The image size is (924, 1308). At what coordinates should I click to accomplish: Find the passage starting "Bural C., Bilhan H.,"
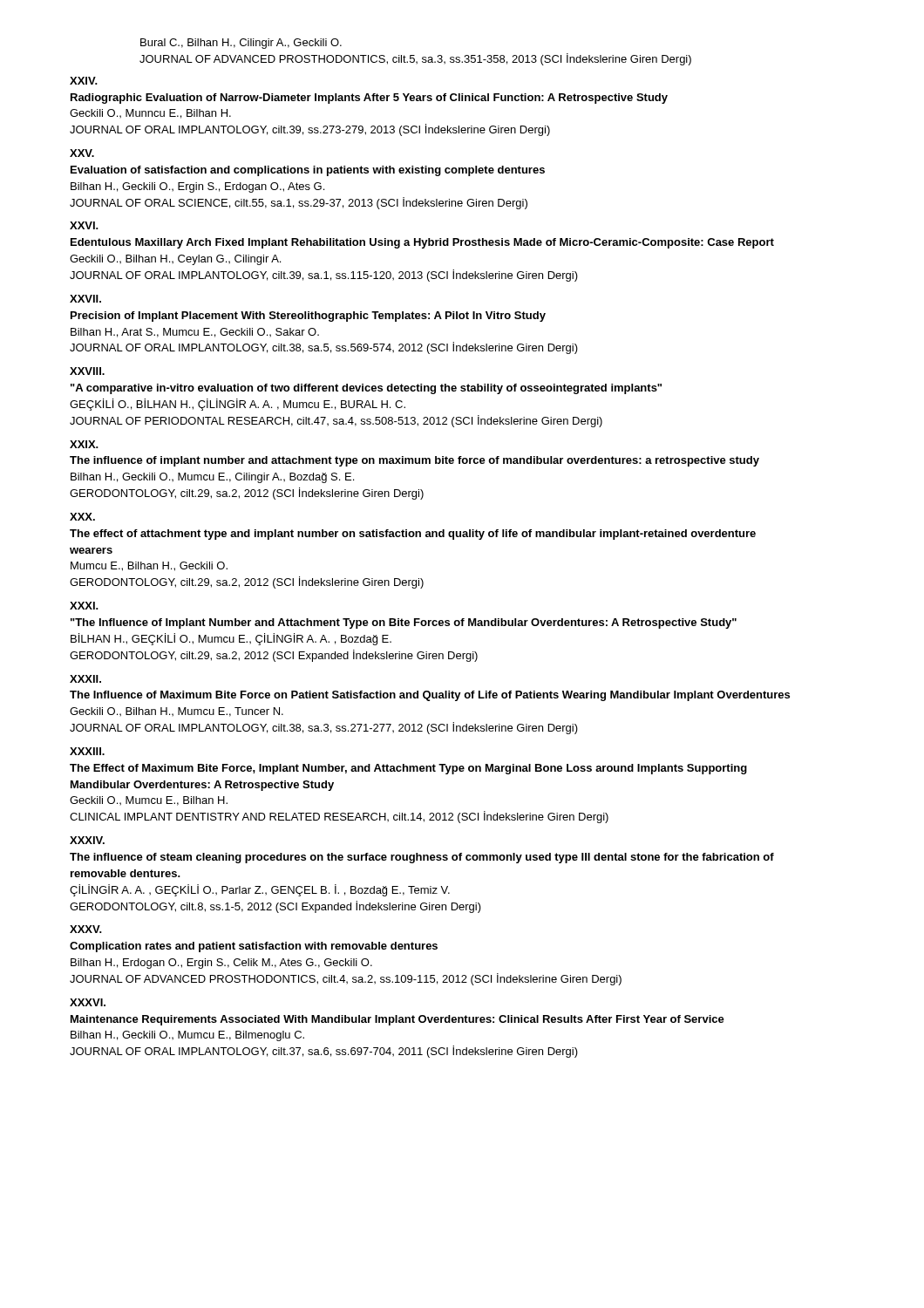tap(416, 50)
